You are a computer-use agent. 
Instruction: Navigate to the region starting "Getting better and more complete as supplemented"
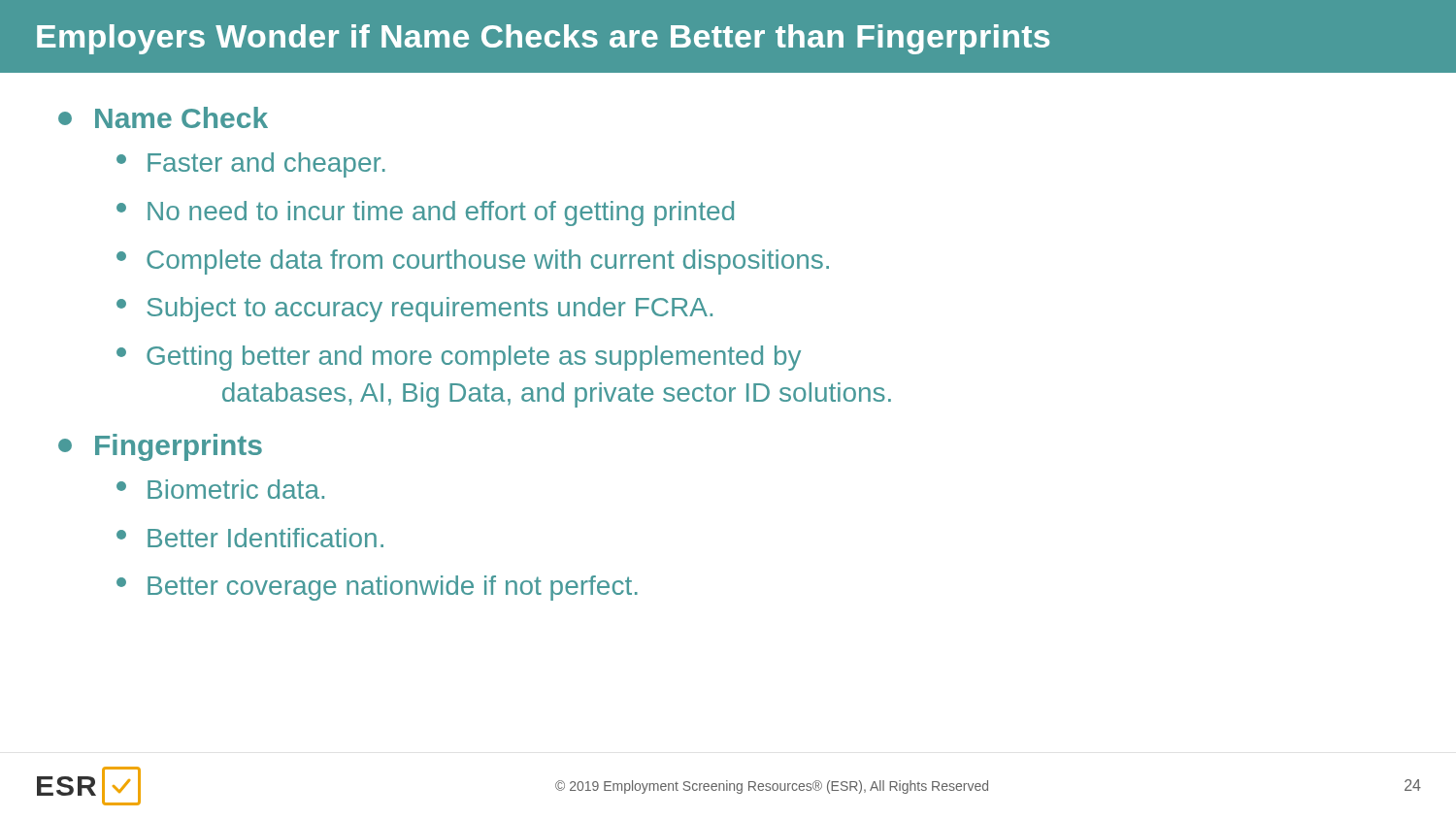pos(505,375)
